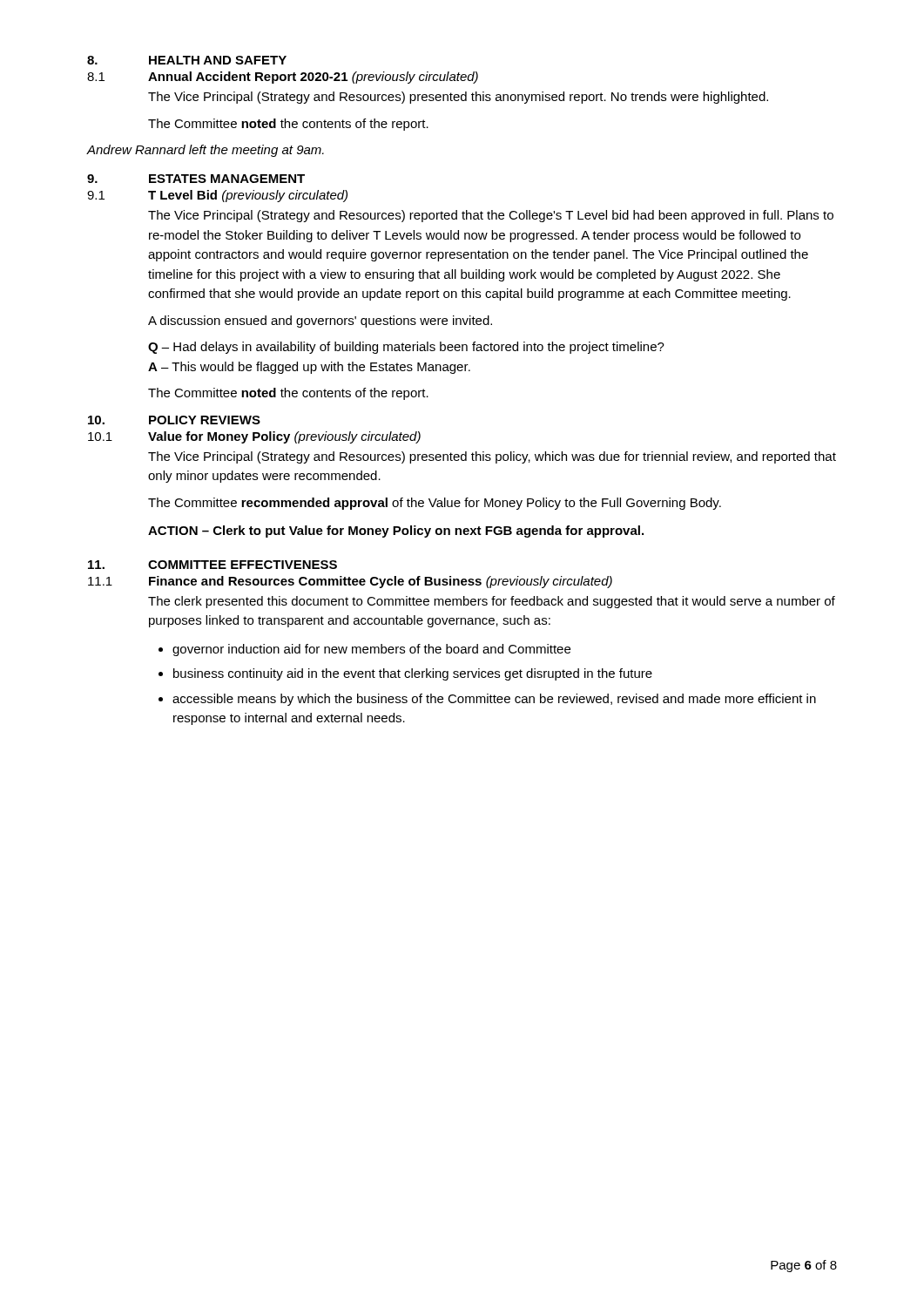Viewport: 924px width, 1307px height.
Task: Click on the text block that says "The Vice Principal (Strategy and Resources) reported that"
Action: [x=492, y=304]
